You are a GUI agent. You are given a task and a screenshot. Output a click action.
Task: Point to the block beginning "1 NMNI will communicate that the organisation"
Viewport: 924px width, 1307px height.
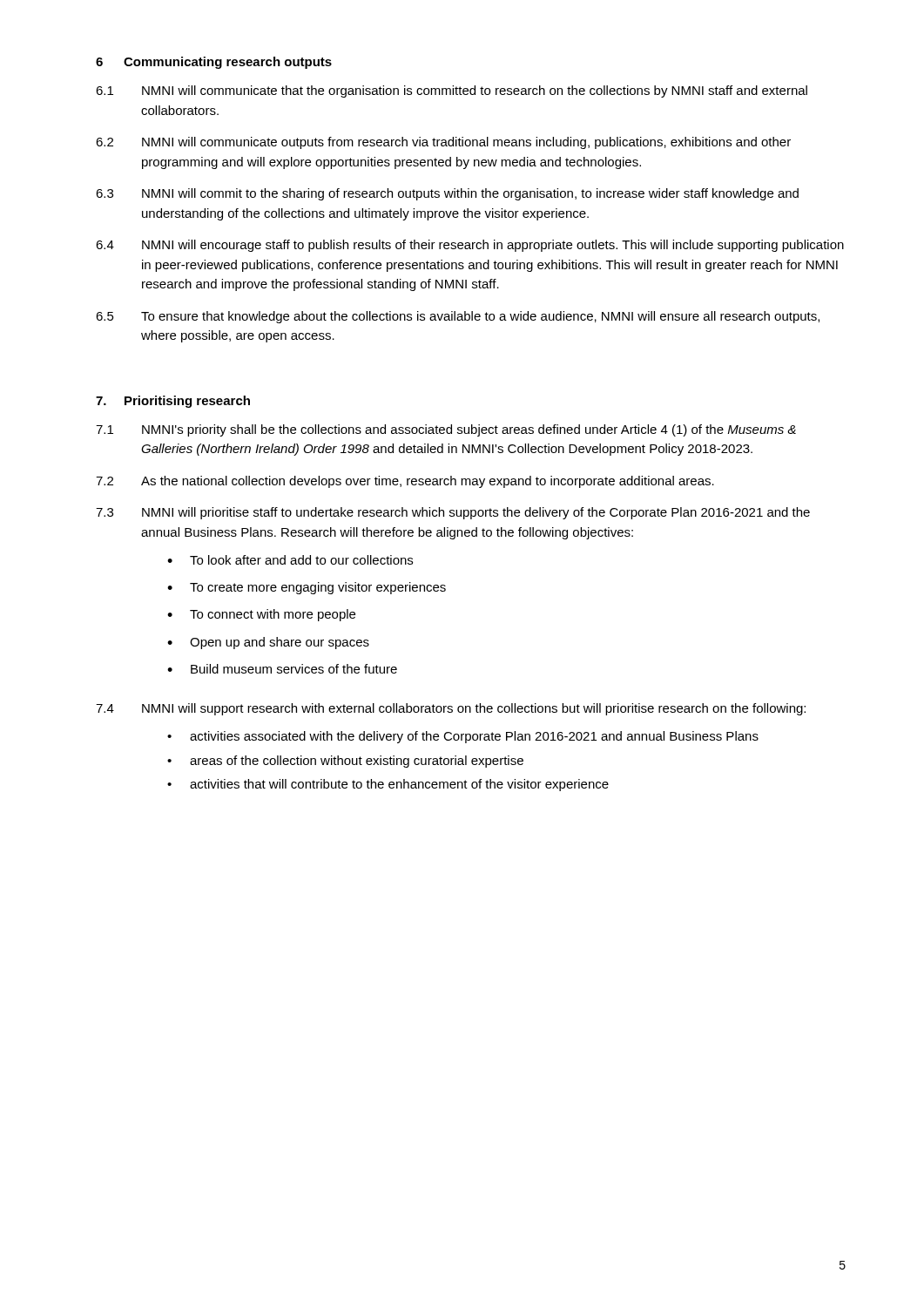pos(471,101)
